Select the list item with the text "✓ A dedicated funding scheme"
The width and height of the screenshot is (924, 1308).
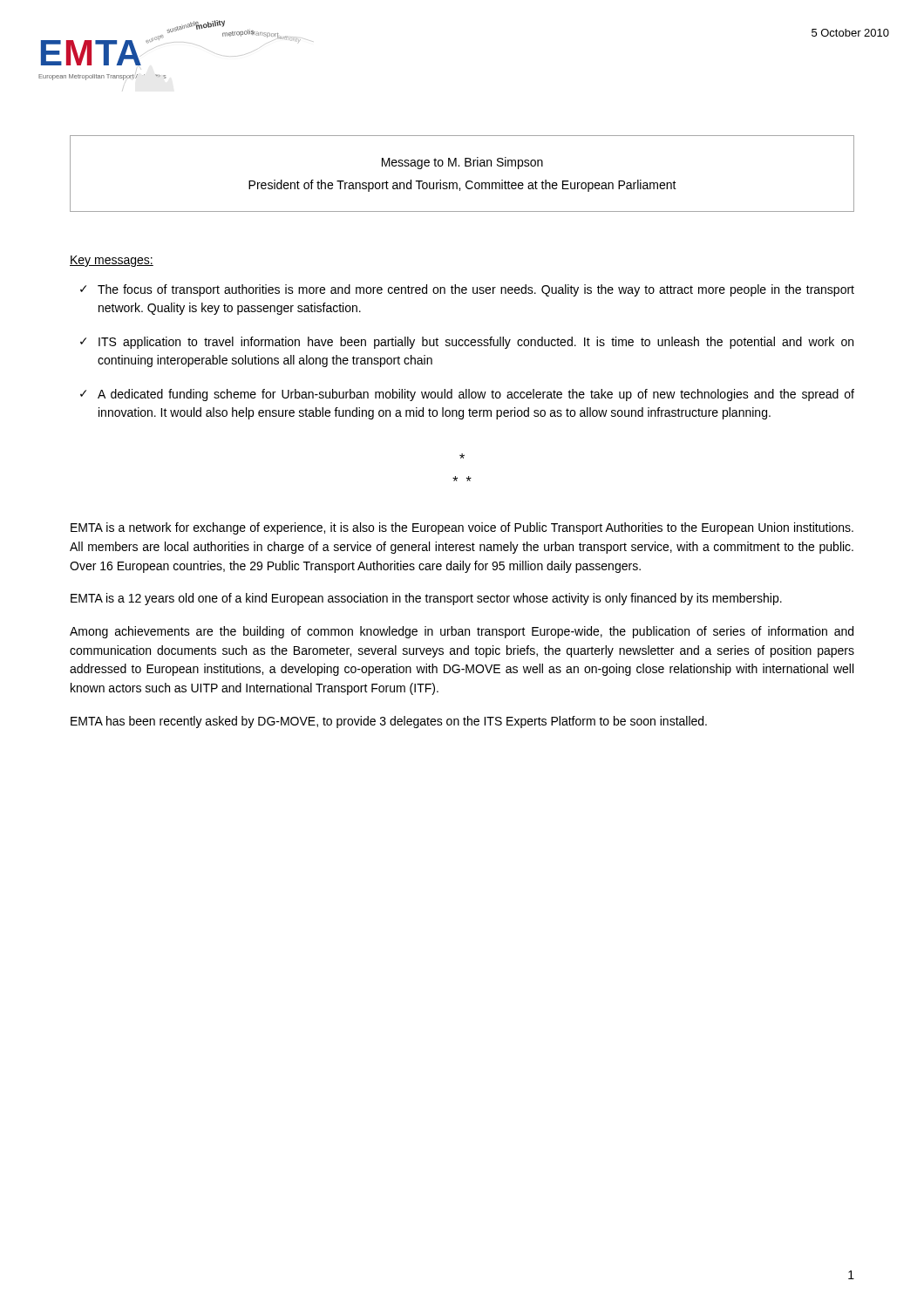466,404
